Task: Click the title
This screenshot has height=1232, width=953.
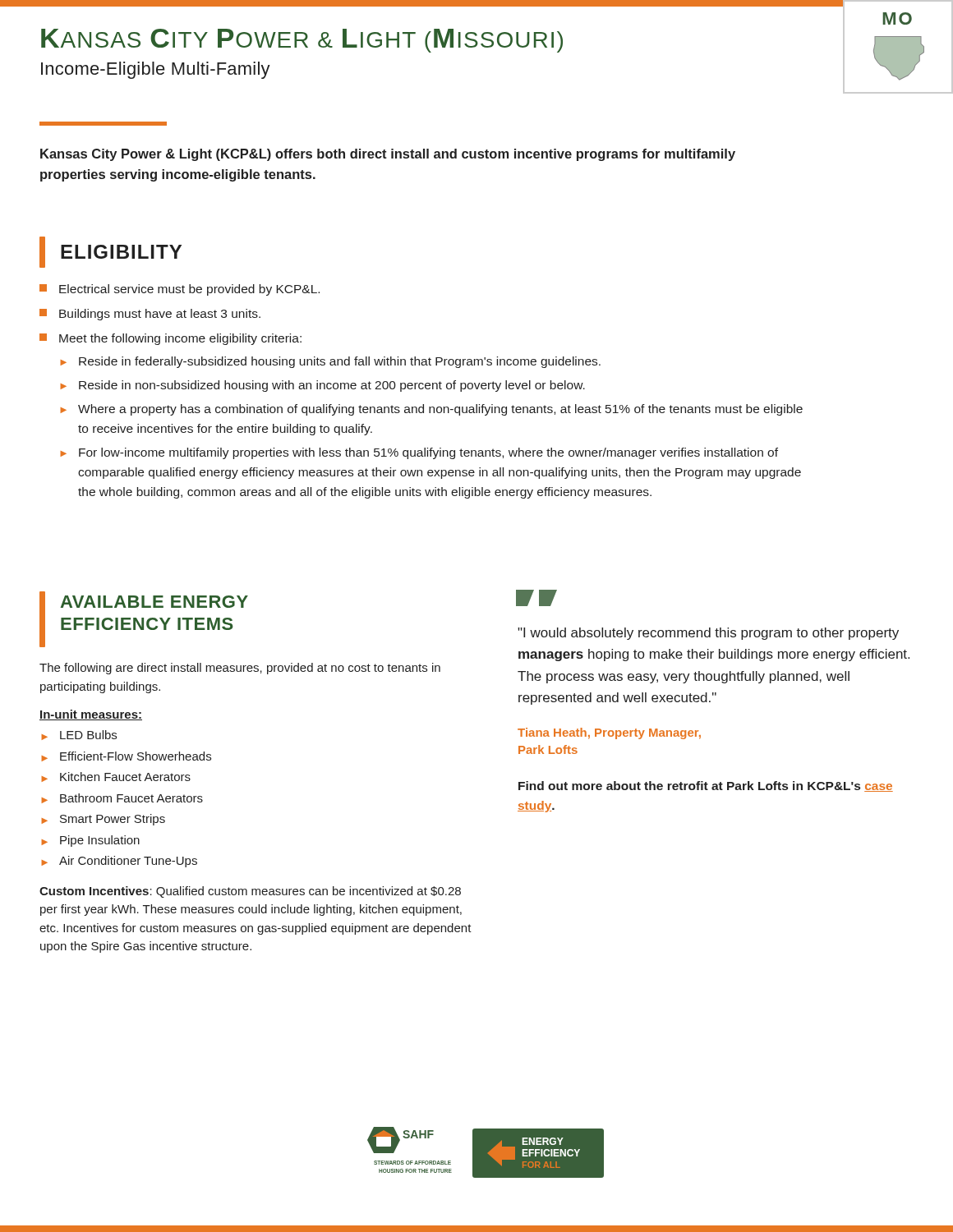Action: pos(409,51)
